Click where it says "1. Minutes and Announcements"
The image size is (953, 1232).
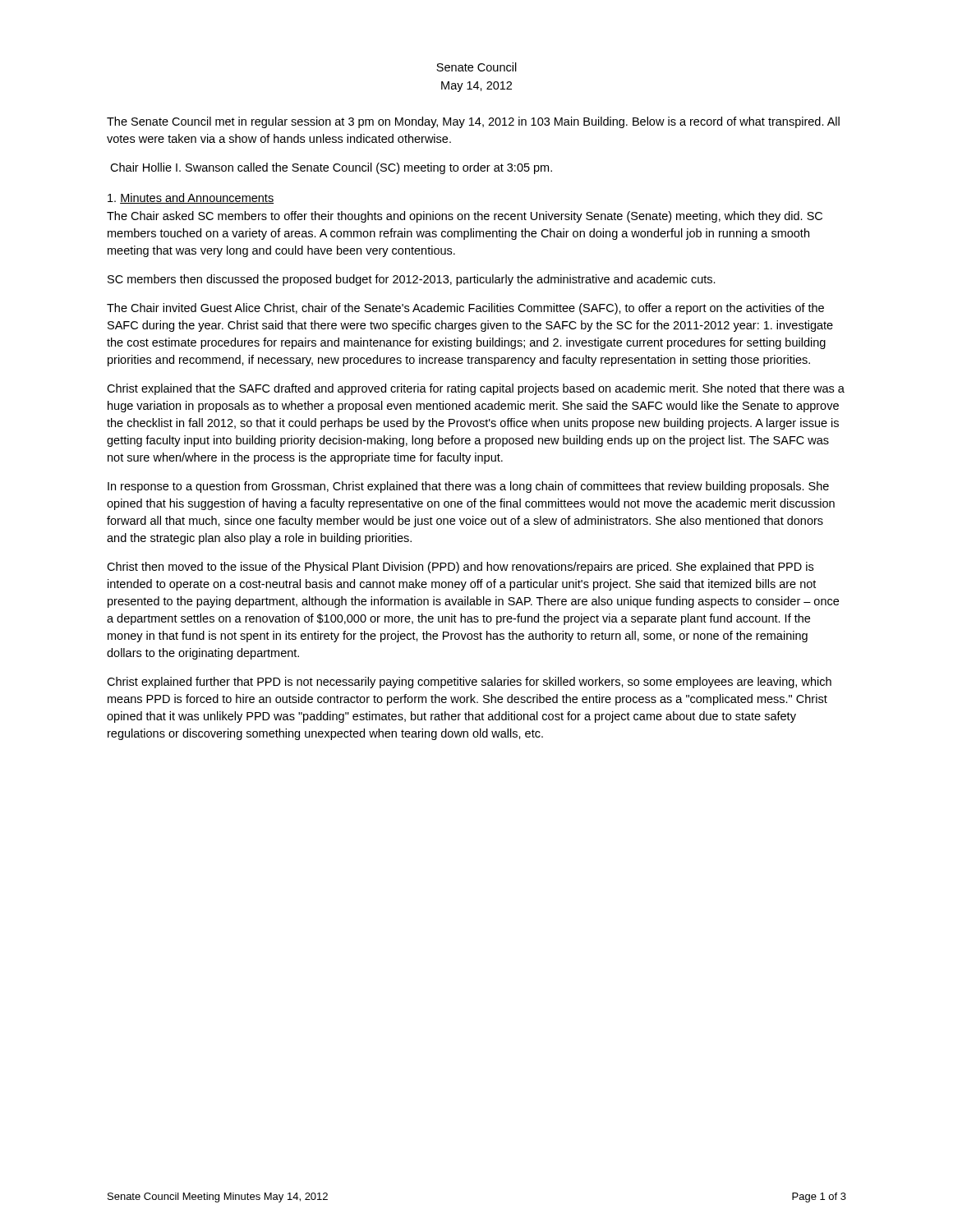point(190,198)
